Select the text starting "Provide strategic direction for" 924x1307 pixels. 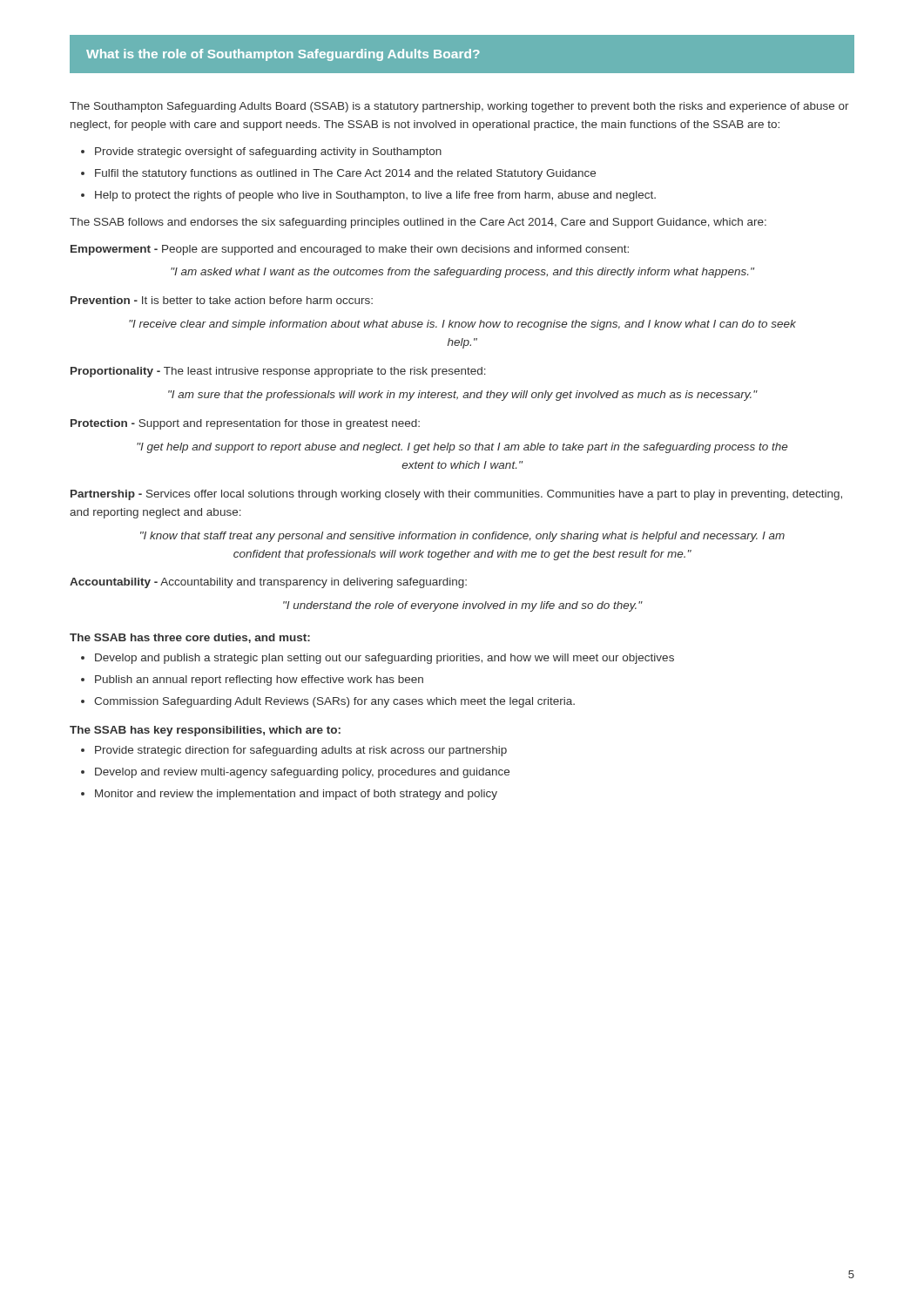point(301,750)
